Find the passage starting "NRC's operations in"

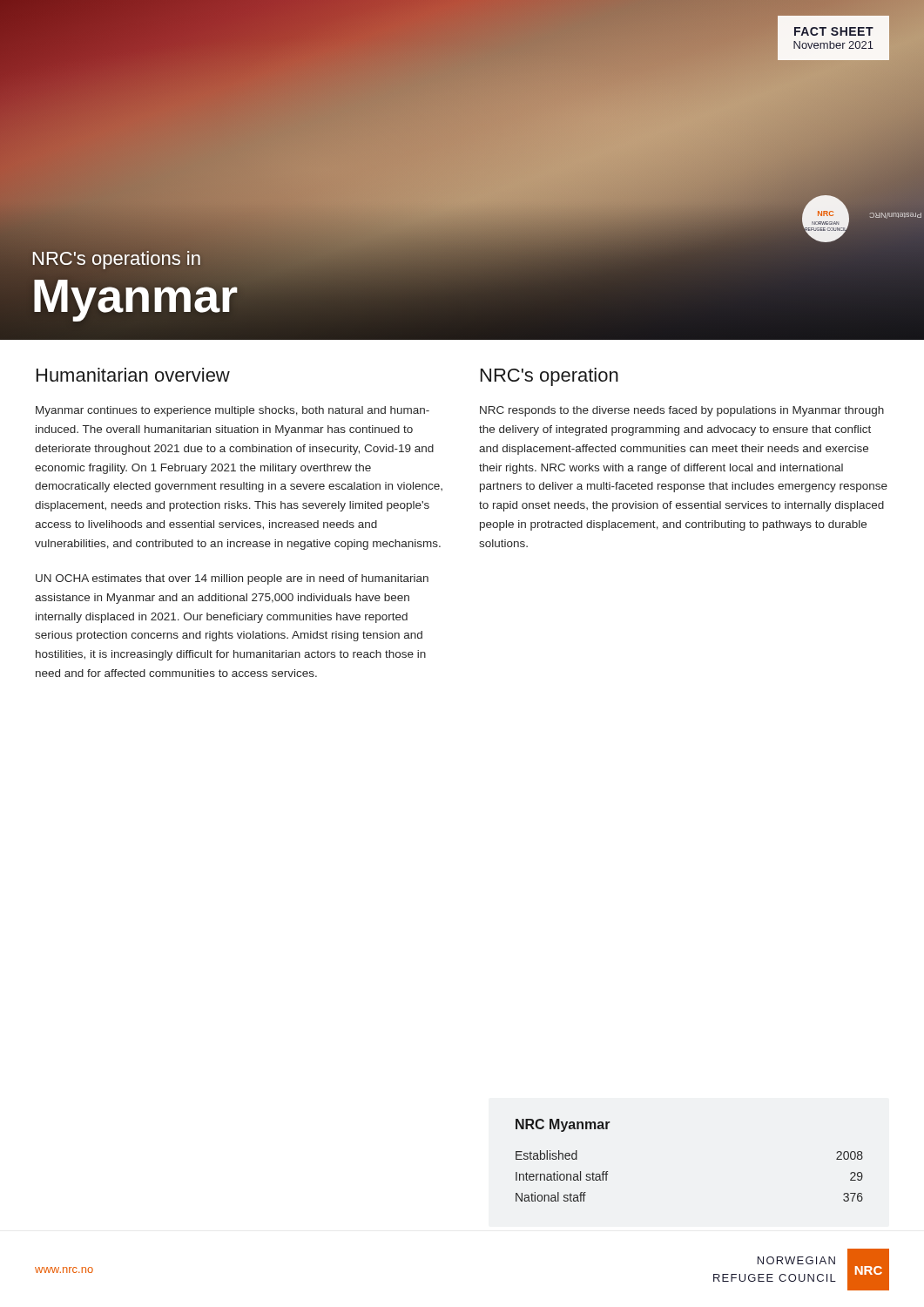pos(135,284)
